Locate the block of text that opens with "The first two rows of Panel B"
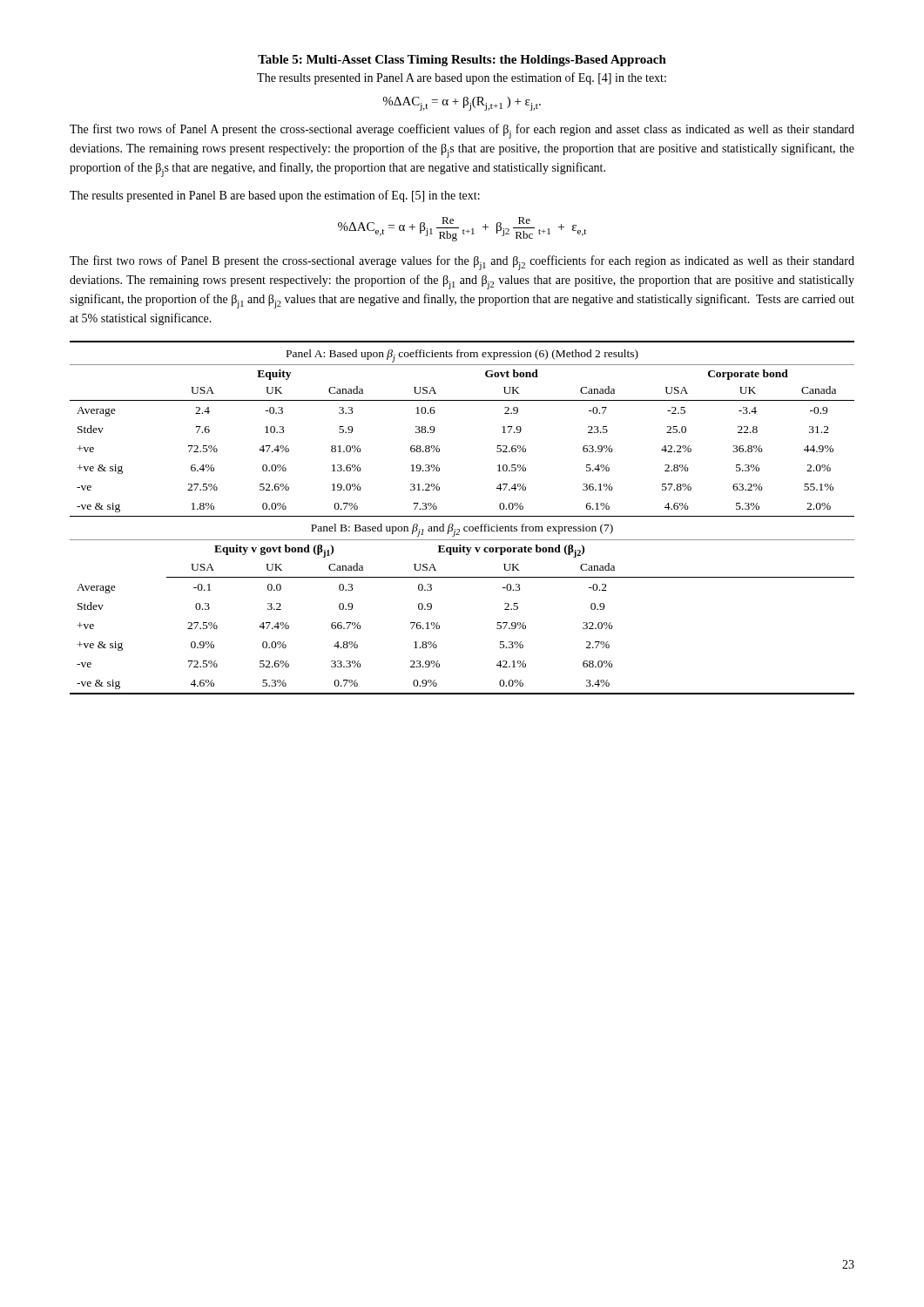The image size is (924, 1307). pos(462,290)
